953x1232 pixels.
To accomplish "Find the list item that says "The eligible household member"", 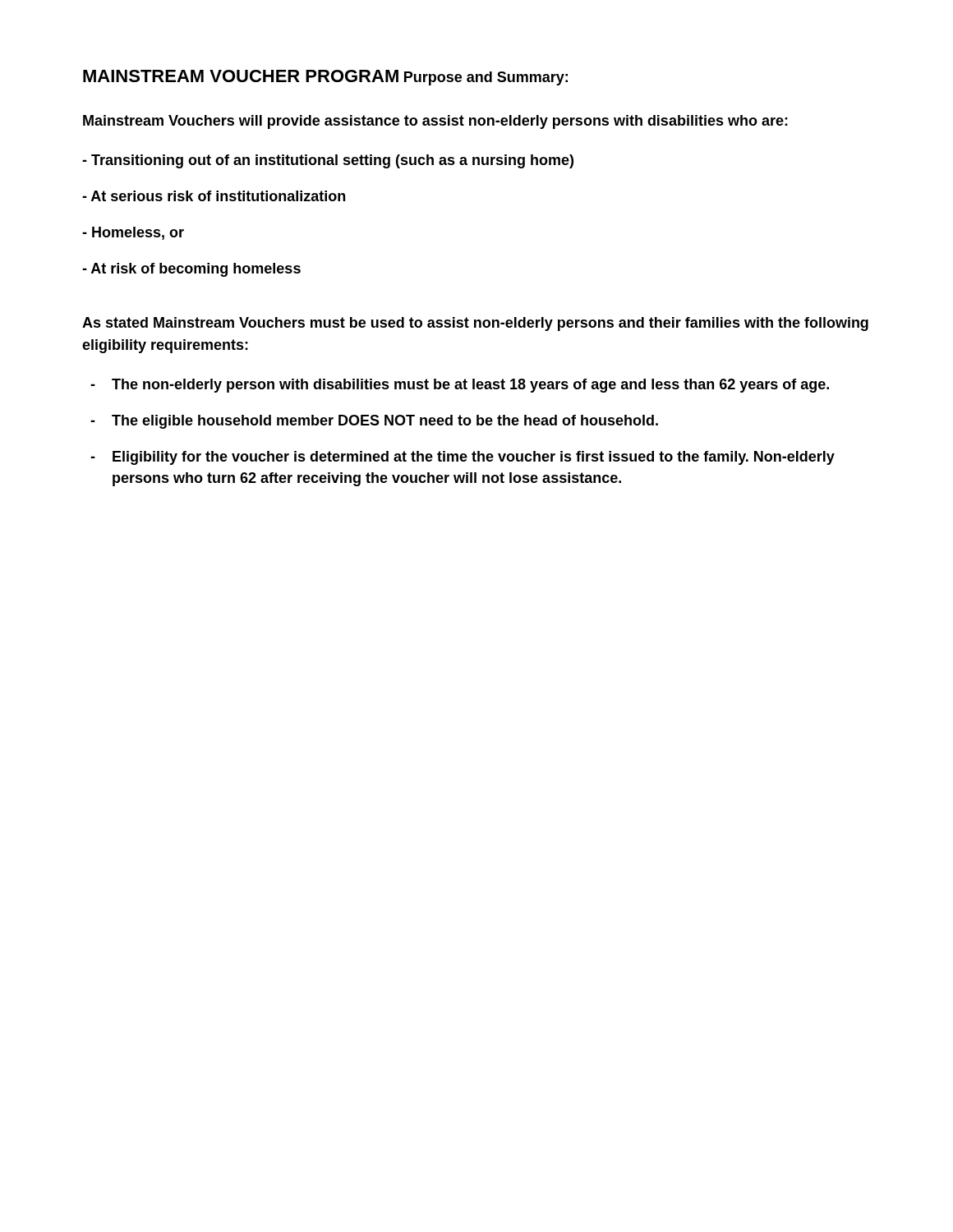I will pyautogui.click(x=476, y=420).
